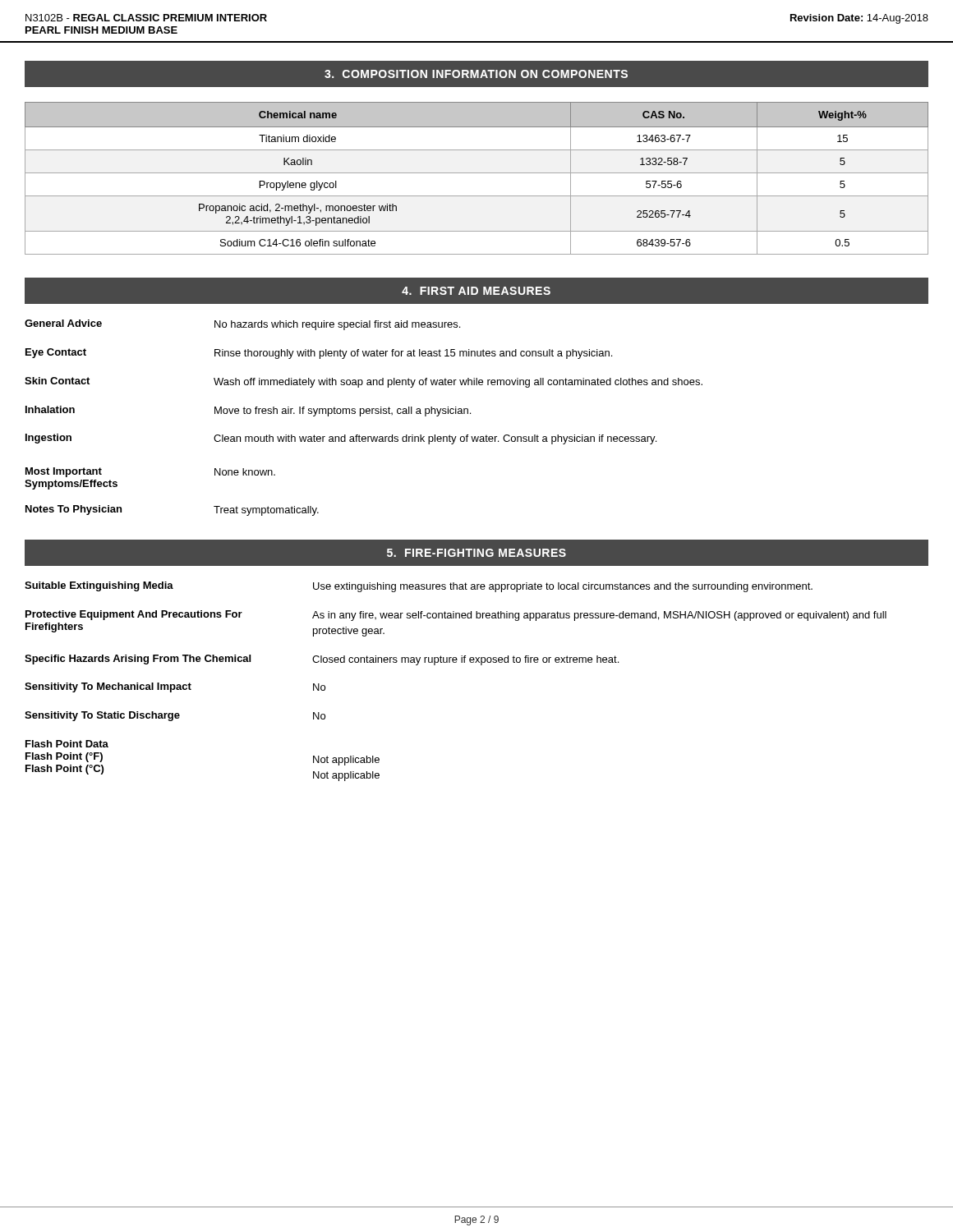Find the passage starting "Sensitivity To Mechanical Impact"

point(175,687)
